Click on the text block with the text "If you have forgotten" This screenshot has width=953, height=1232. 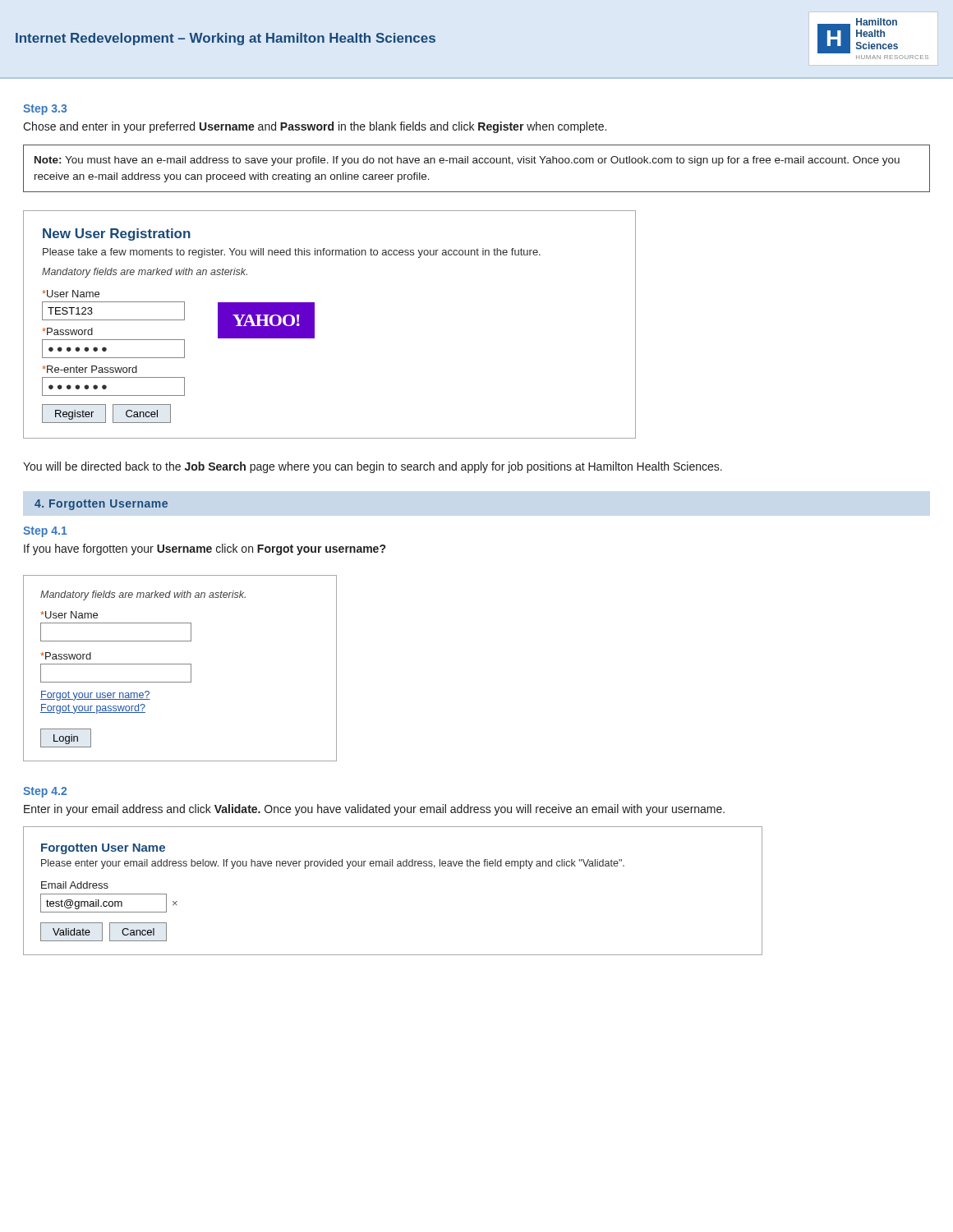(205, 549)
